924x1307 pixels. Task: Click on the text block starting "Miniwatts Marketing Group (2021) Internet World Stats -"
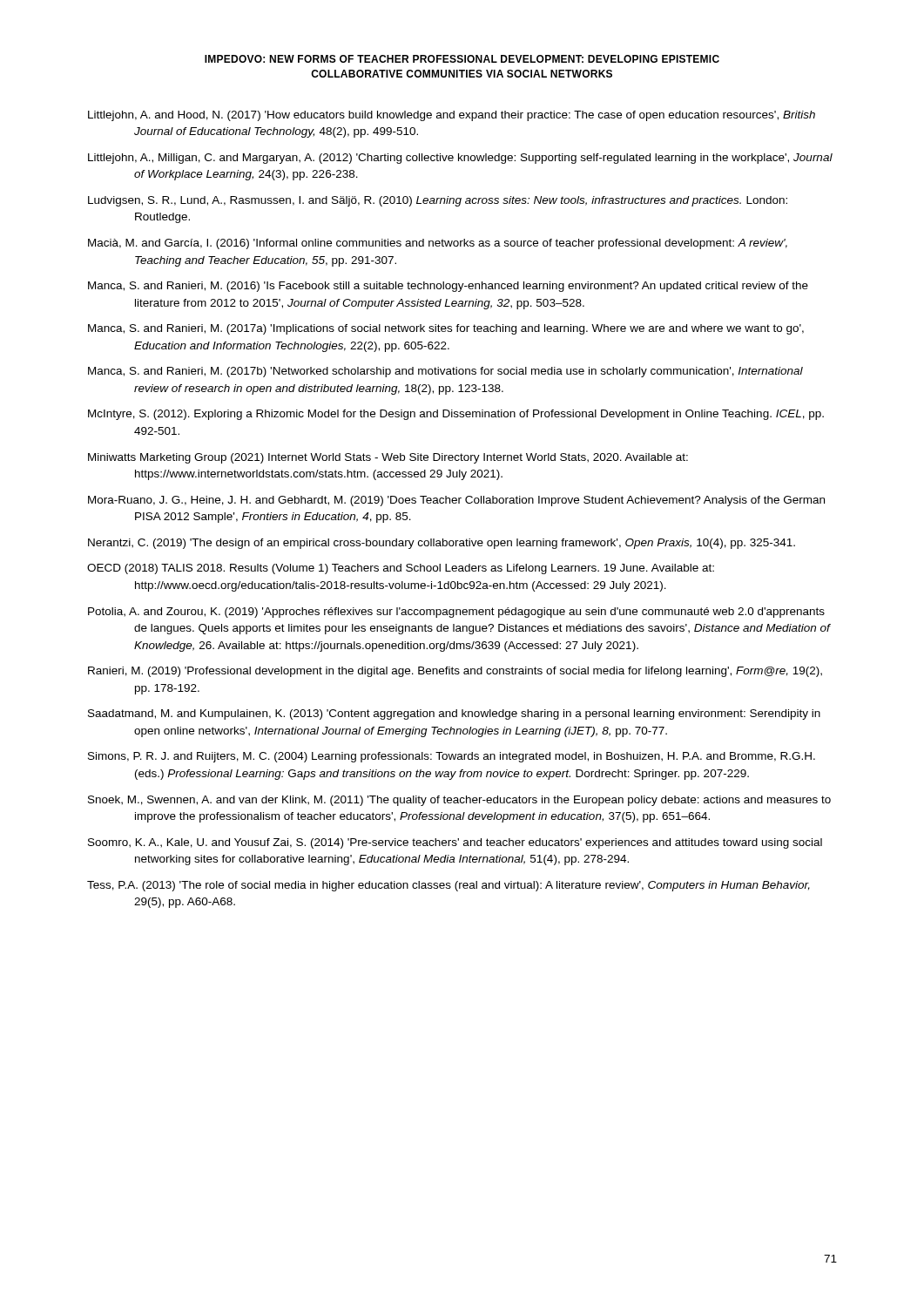[x=388, y=465]
